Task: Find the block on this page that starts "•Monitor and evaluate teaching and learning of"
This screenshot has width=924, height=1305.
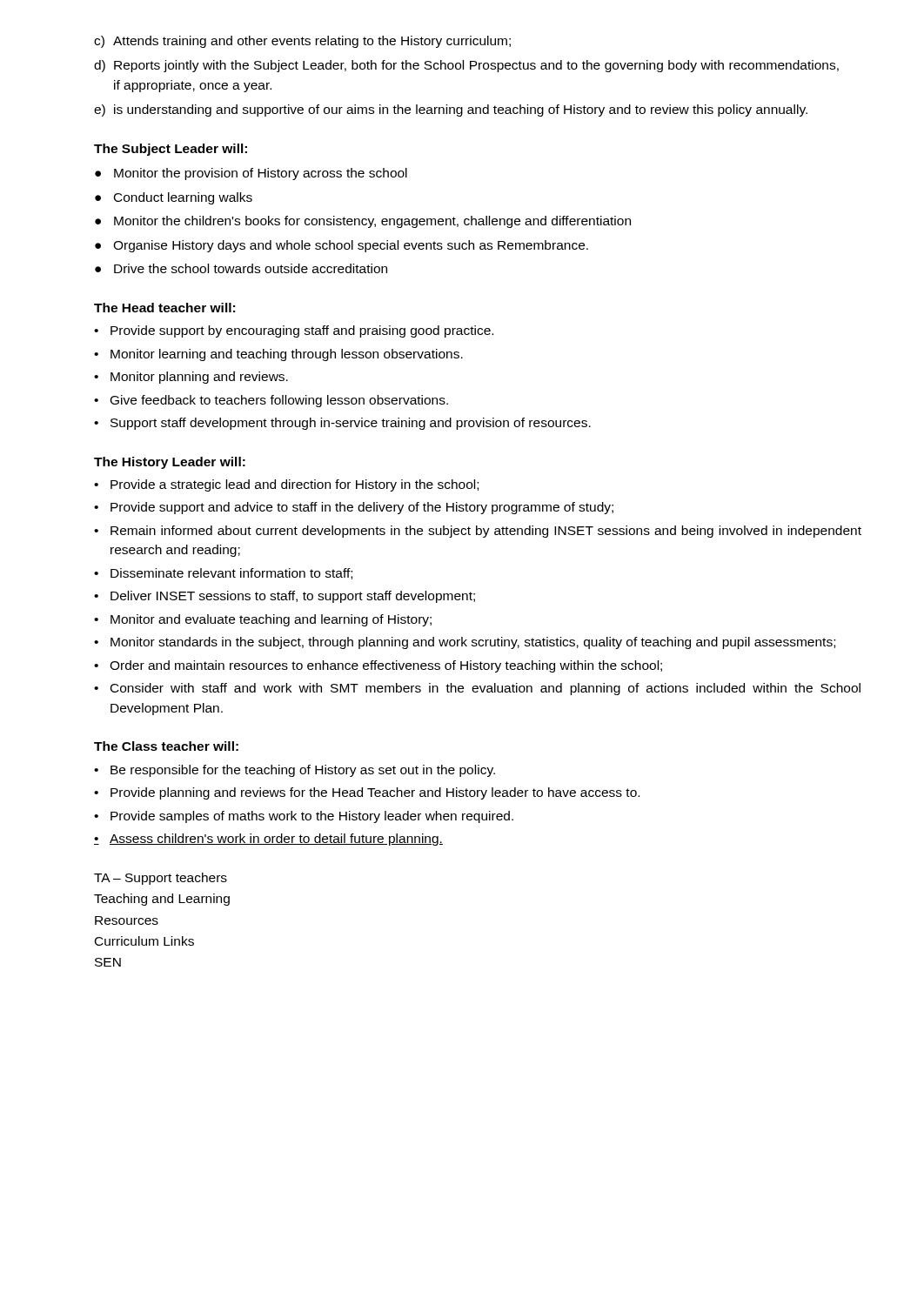Action: 263,619
